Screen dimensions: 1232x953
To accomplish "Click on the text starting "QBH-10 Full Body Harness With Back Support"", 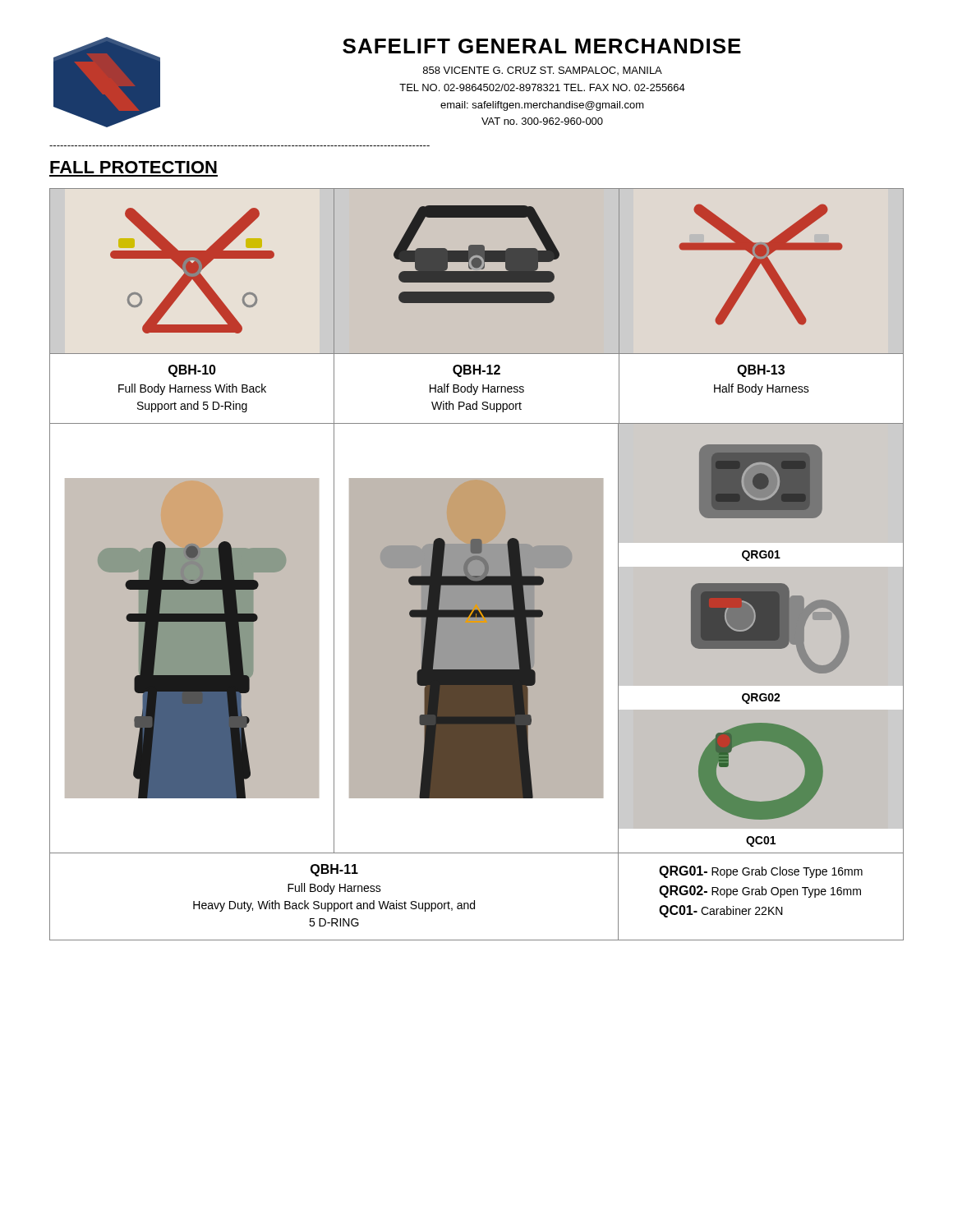I will point(192,388).
